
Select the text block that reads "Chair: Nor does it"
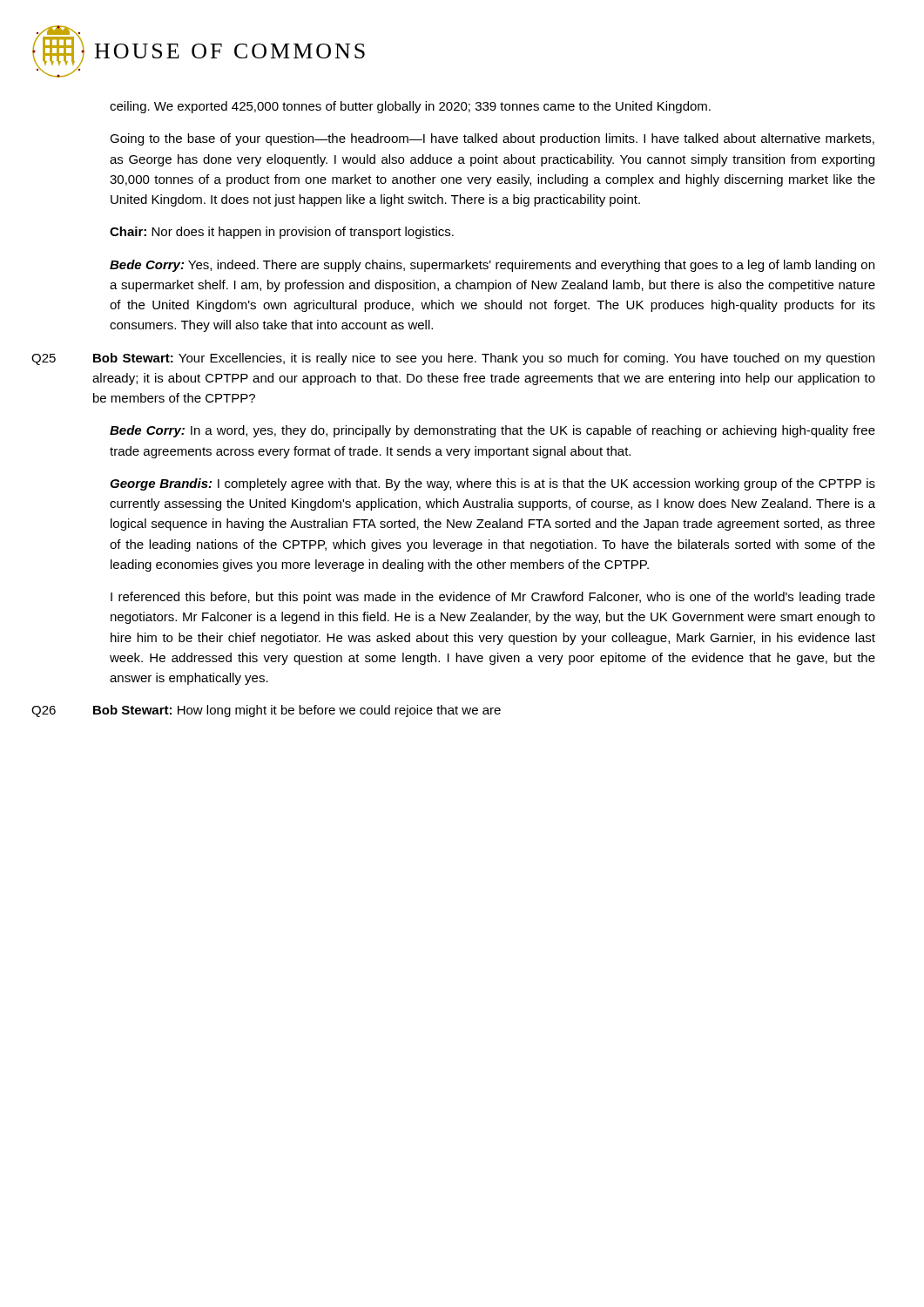tap(282, 232)
